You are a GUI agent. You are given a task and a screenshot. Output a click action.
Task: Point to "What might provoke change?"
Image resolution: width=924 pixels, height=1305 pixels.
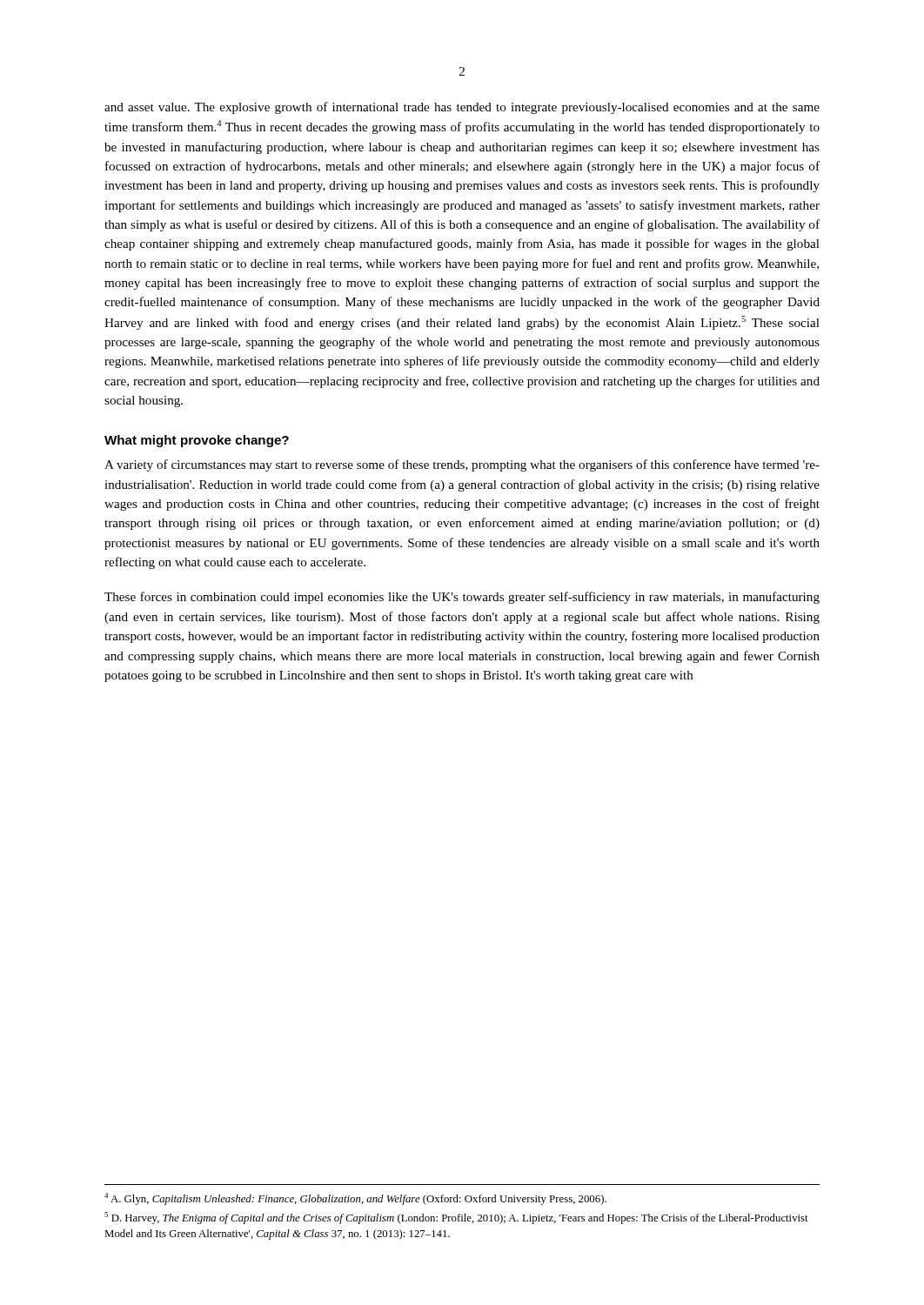pos(197,440)
